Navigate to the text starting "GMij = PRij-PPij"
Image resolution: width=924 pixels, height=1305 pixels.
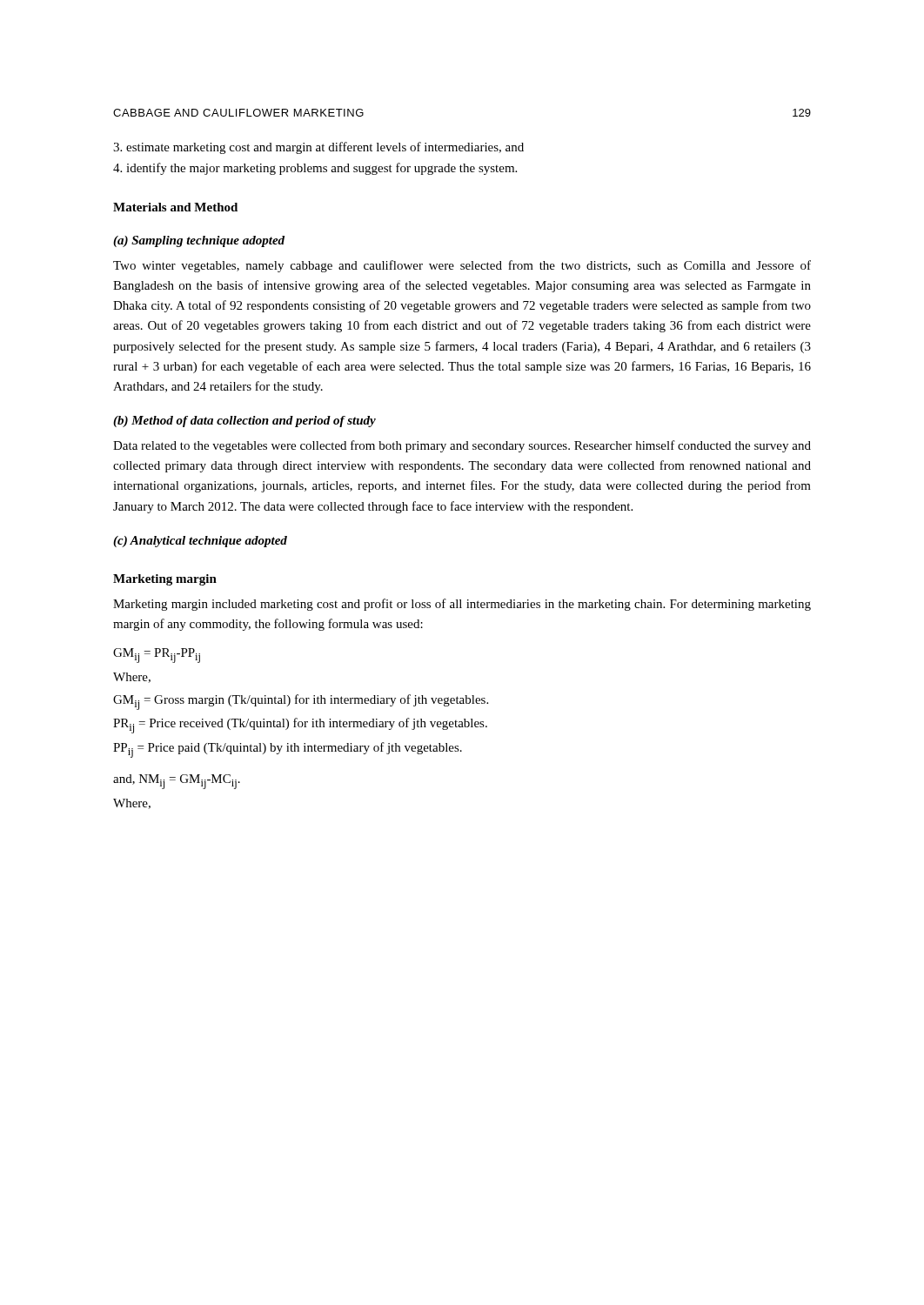[157, 654]
